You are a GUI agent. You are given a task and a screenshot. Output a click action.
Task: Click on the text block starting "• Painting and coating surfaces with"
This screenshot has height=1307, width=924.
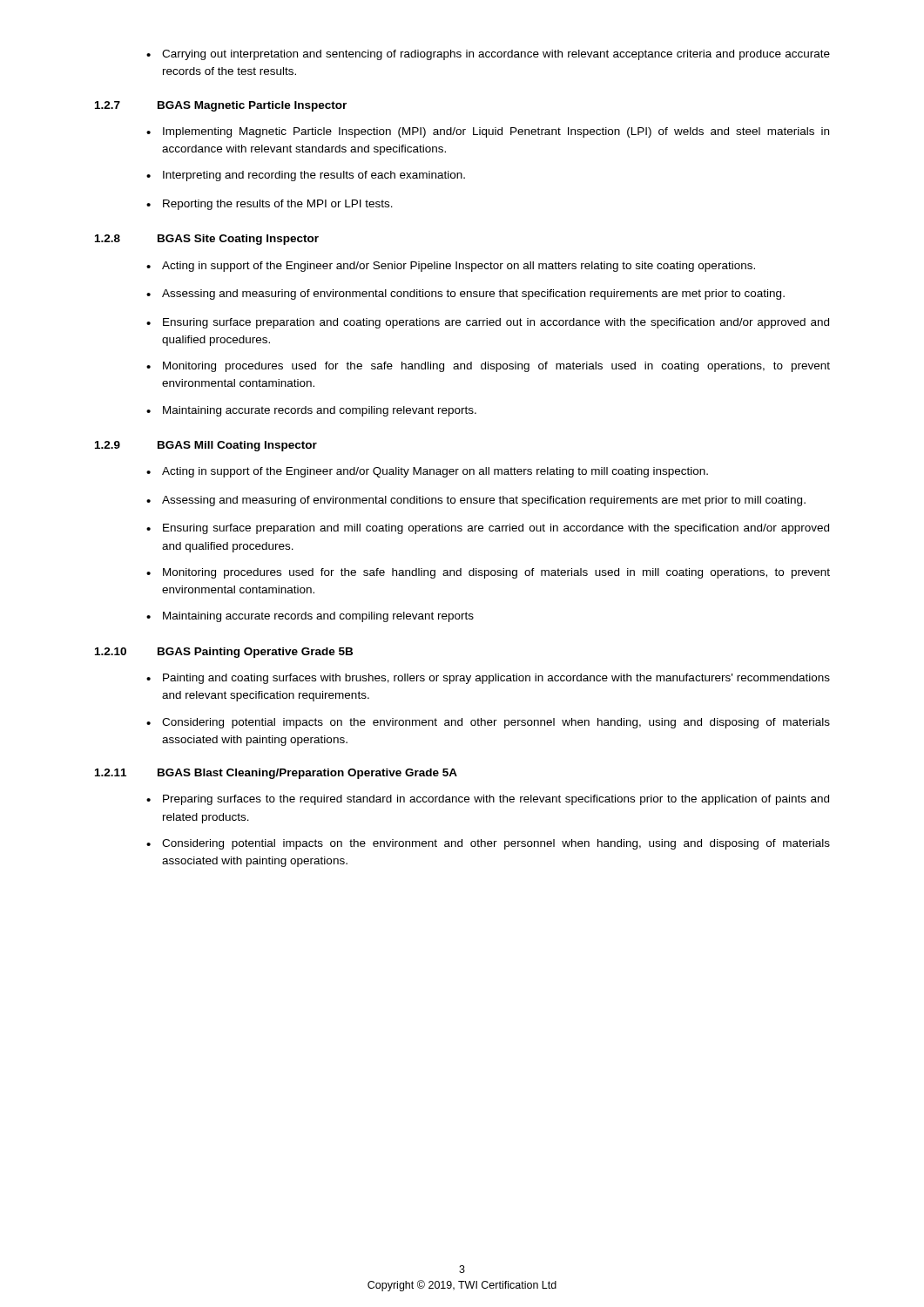coord(488,687)
